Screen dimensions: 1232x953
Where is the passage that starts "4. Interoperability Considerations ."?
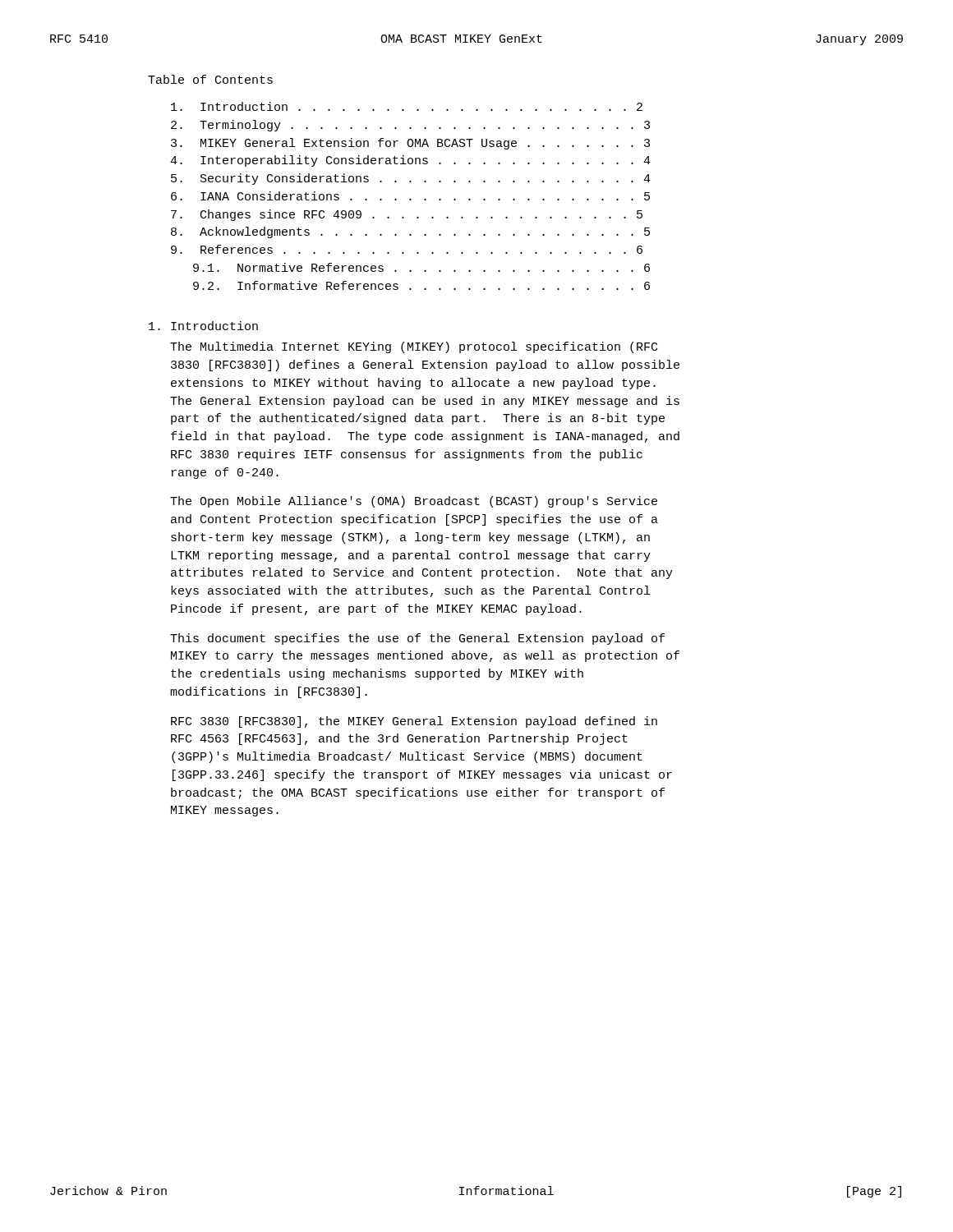coord(399,162)
